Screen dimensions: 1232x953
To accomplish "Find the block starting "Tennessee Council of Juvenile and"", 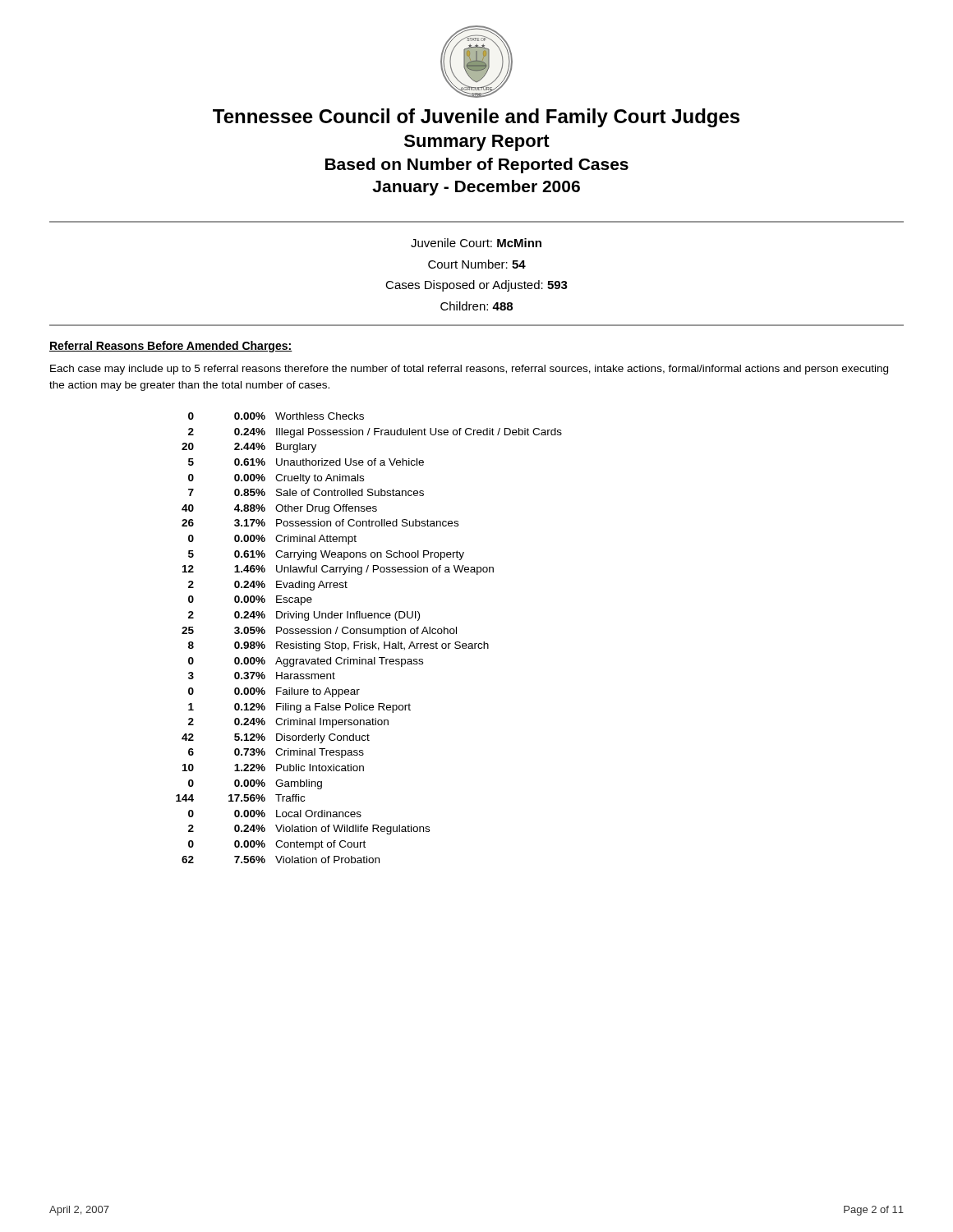I will pos(476,151).
